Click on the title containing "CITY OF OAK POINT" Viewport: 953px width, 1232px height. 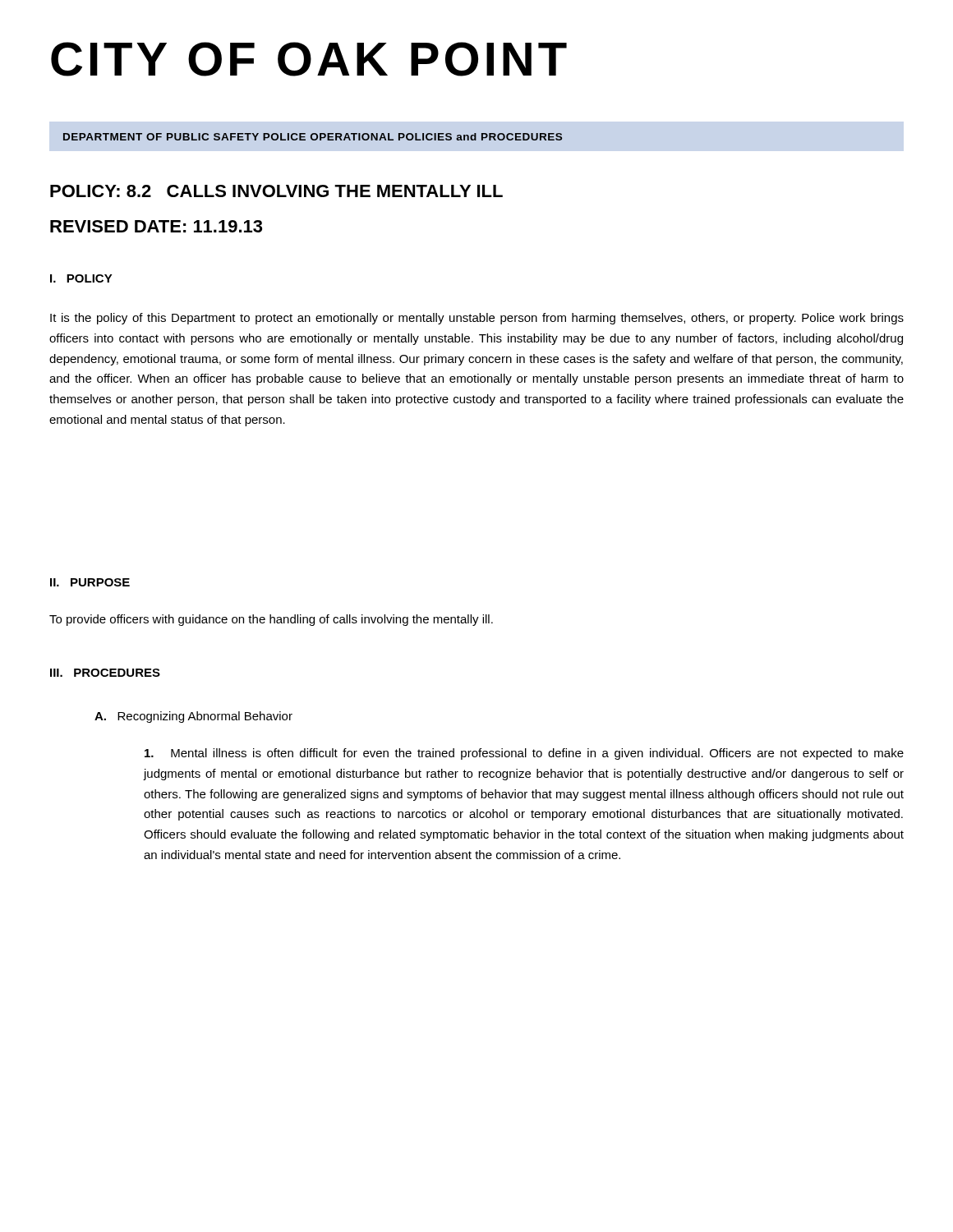click(476, 59)
